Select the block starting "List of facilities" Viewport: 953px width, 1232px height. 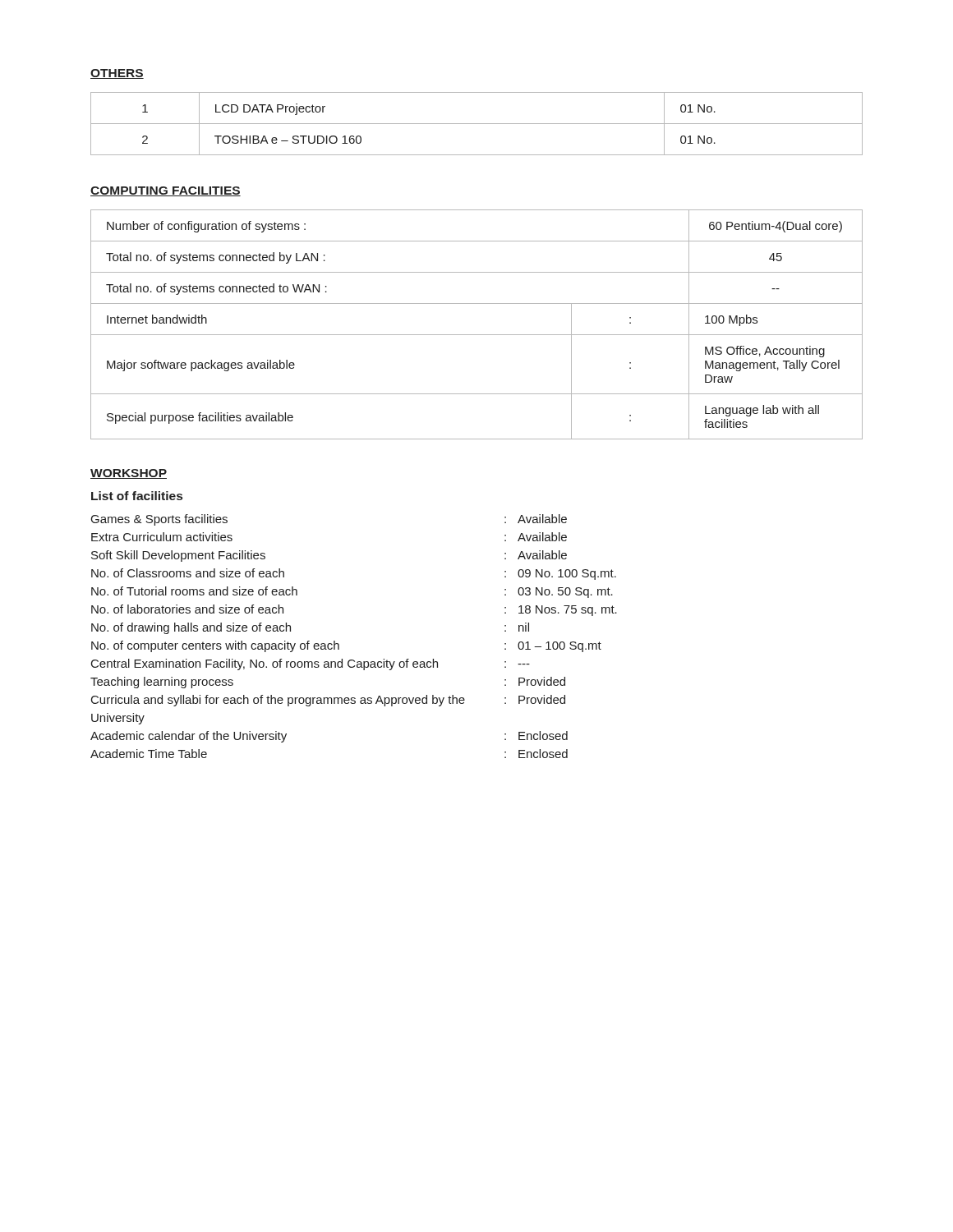point(137,496)
